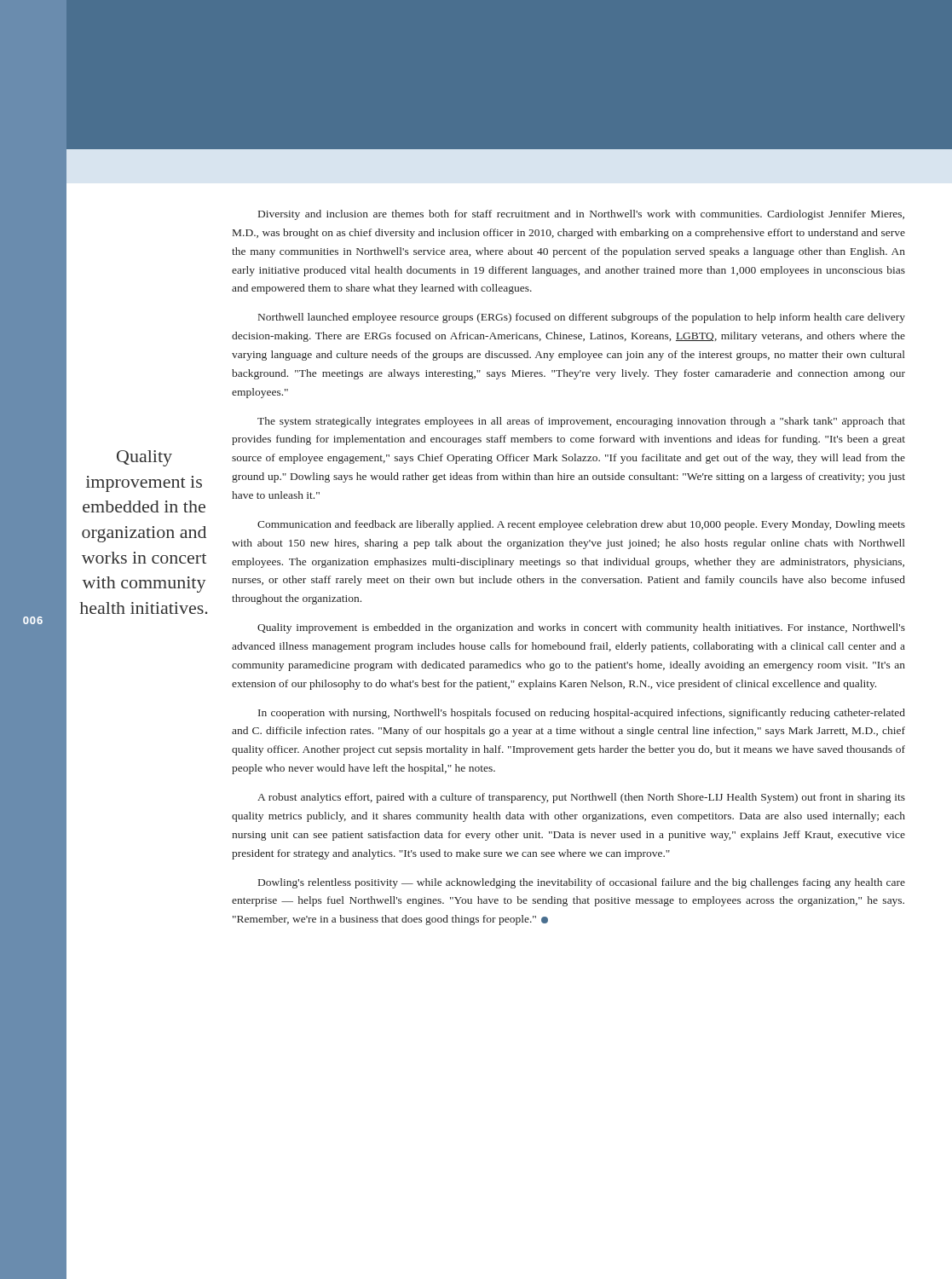The width and height of the screenshot is (952, 1279).
Task: Locate the text block that reads "Quality improvement is embedded in"
Action: [568, 656]
